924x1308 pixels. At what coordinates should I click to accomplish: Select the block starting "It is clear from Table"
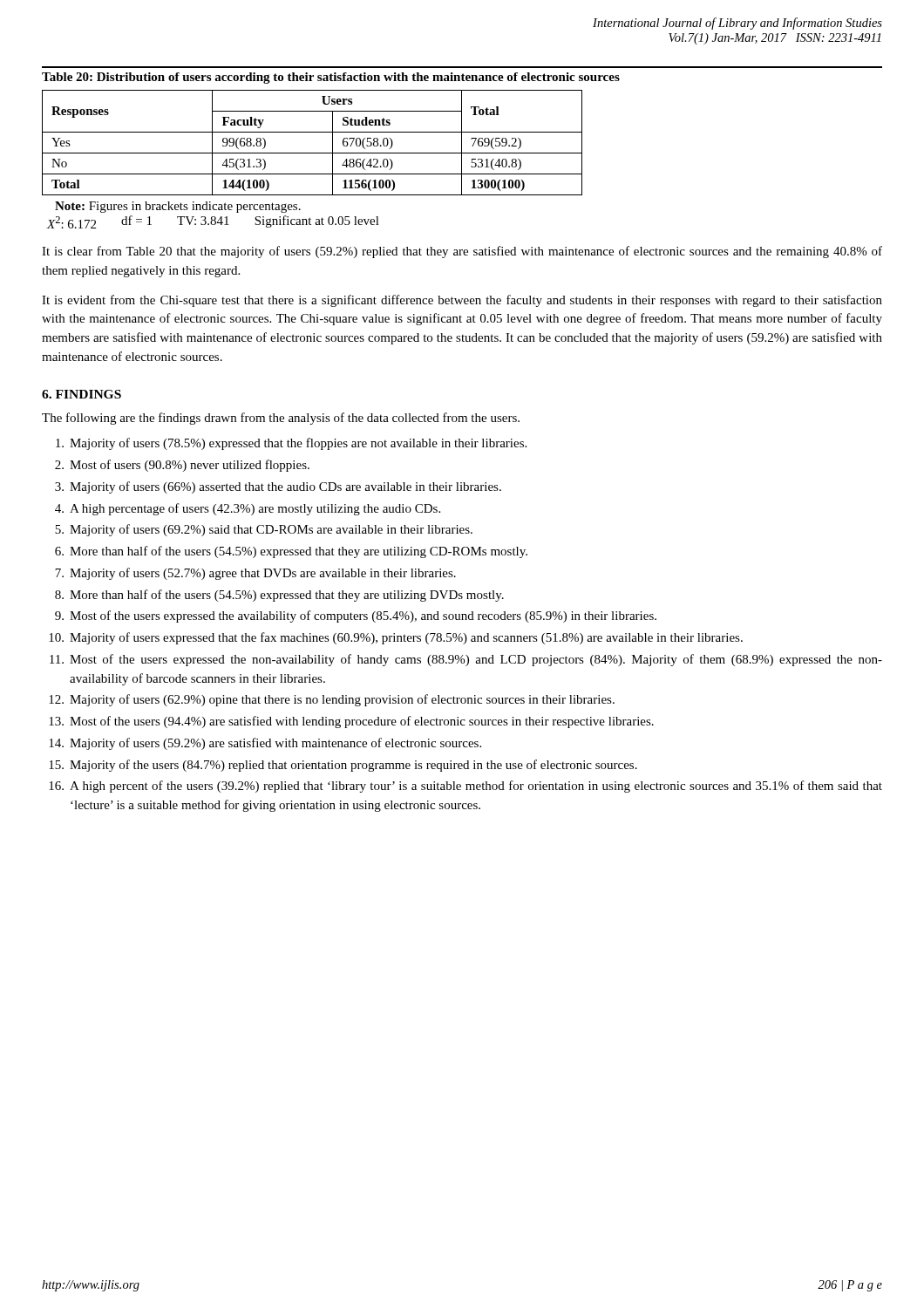[x=462, y=261]
